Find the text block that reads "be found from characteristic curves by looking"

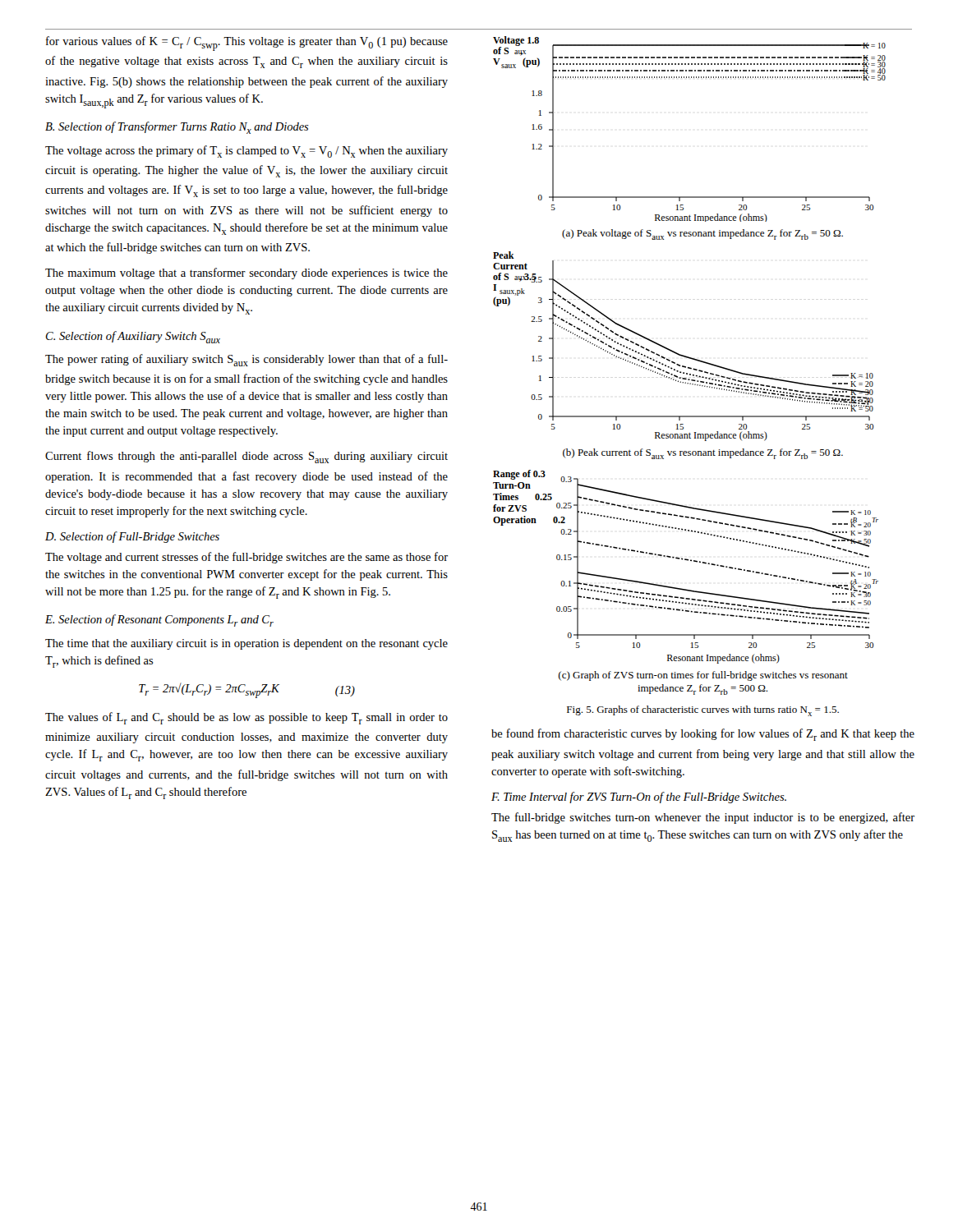[703, 752]
